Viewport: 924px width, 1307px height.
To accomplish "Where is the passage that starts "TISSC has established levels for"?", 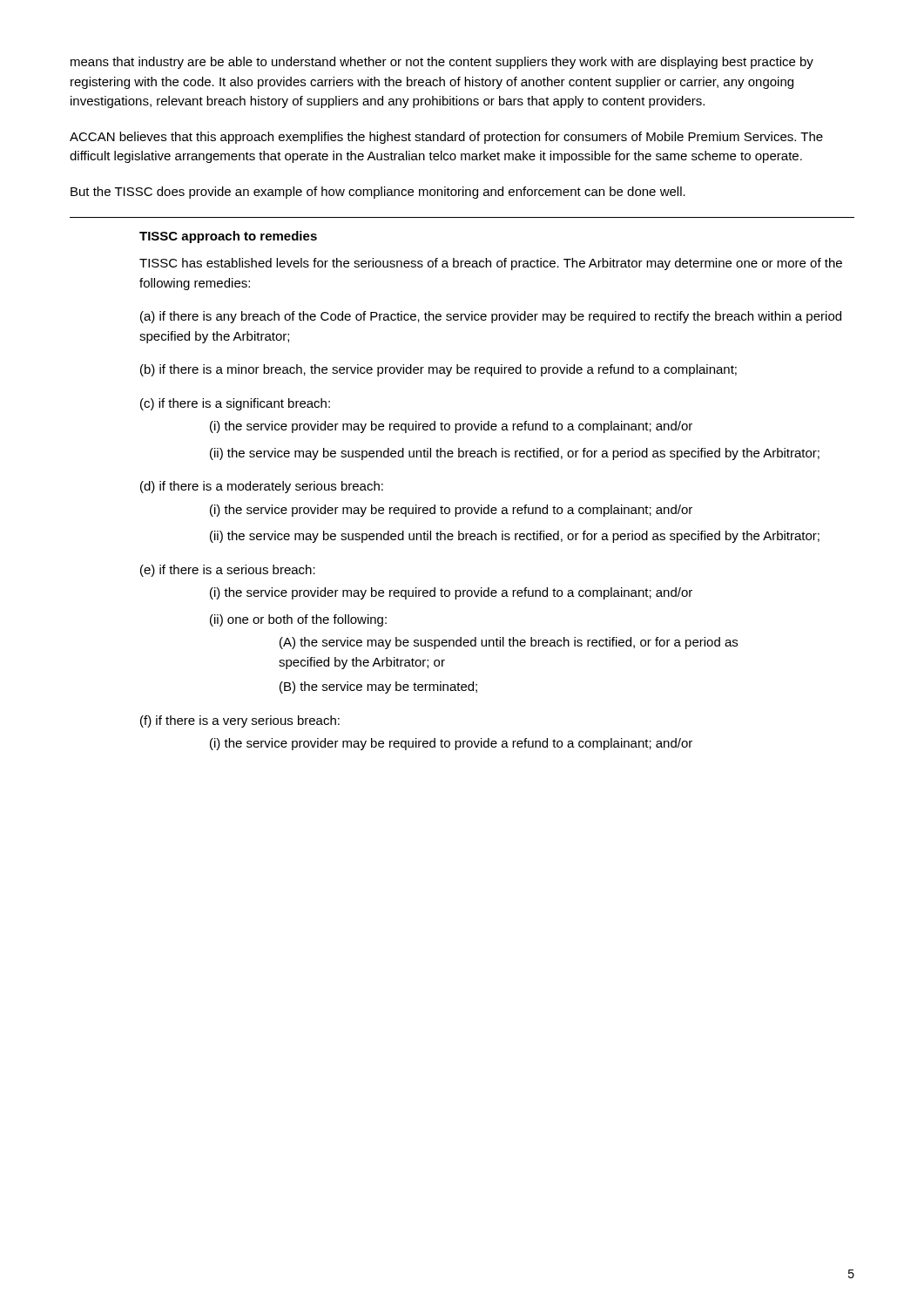I will coord(491,273).
